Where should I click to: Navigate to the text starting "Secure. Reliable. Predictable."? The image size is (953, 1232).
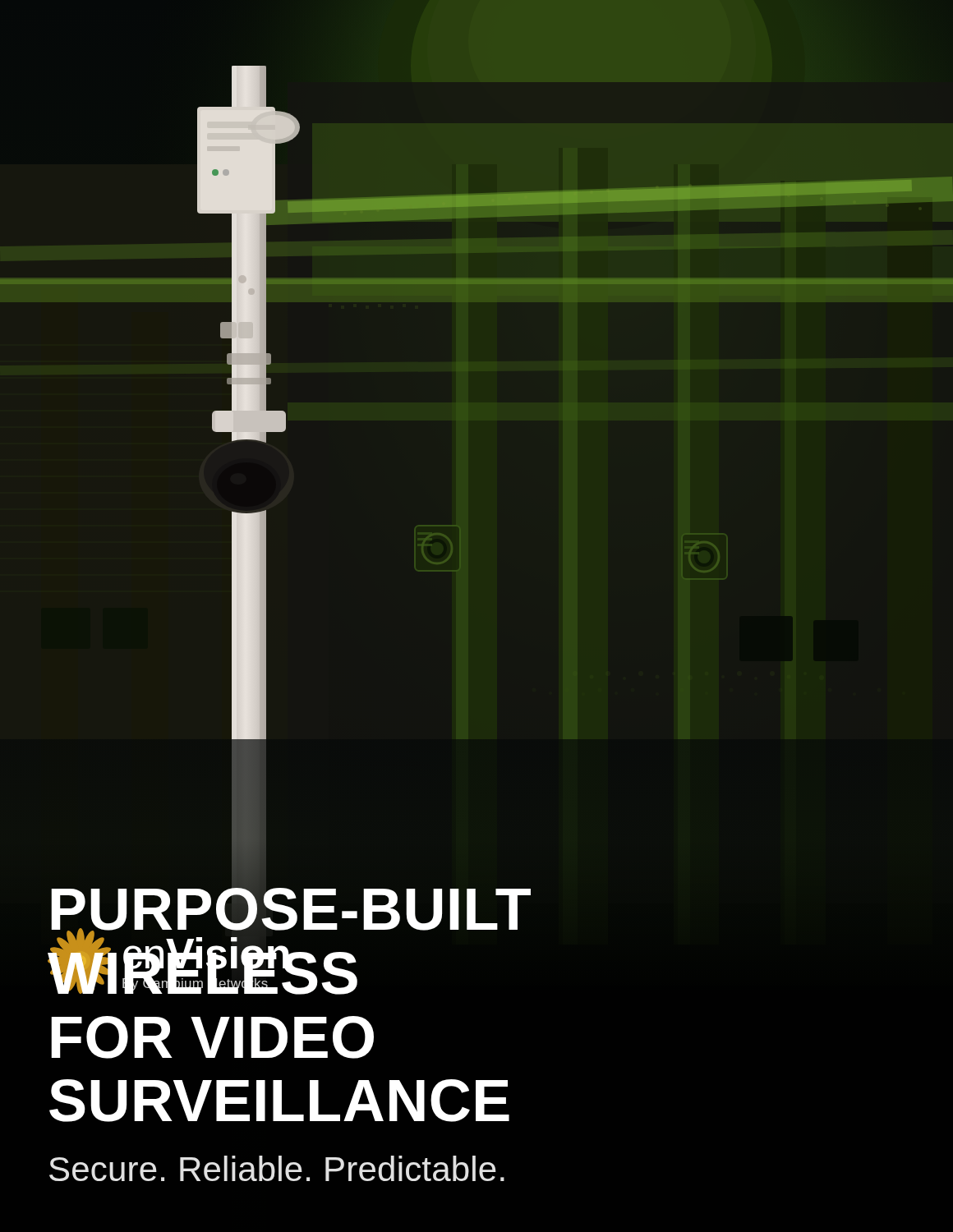[277, 1169]
